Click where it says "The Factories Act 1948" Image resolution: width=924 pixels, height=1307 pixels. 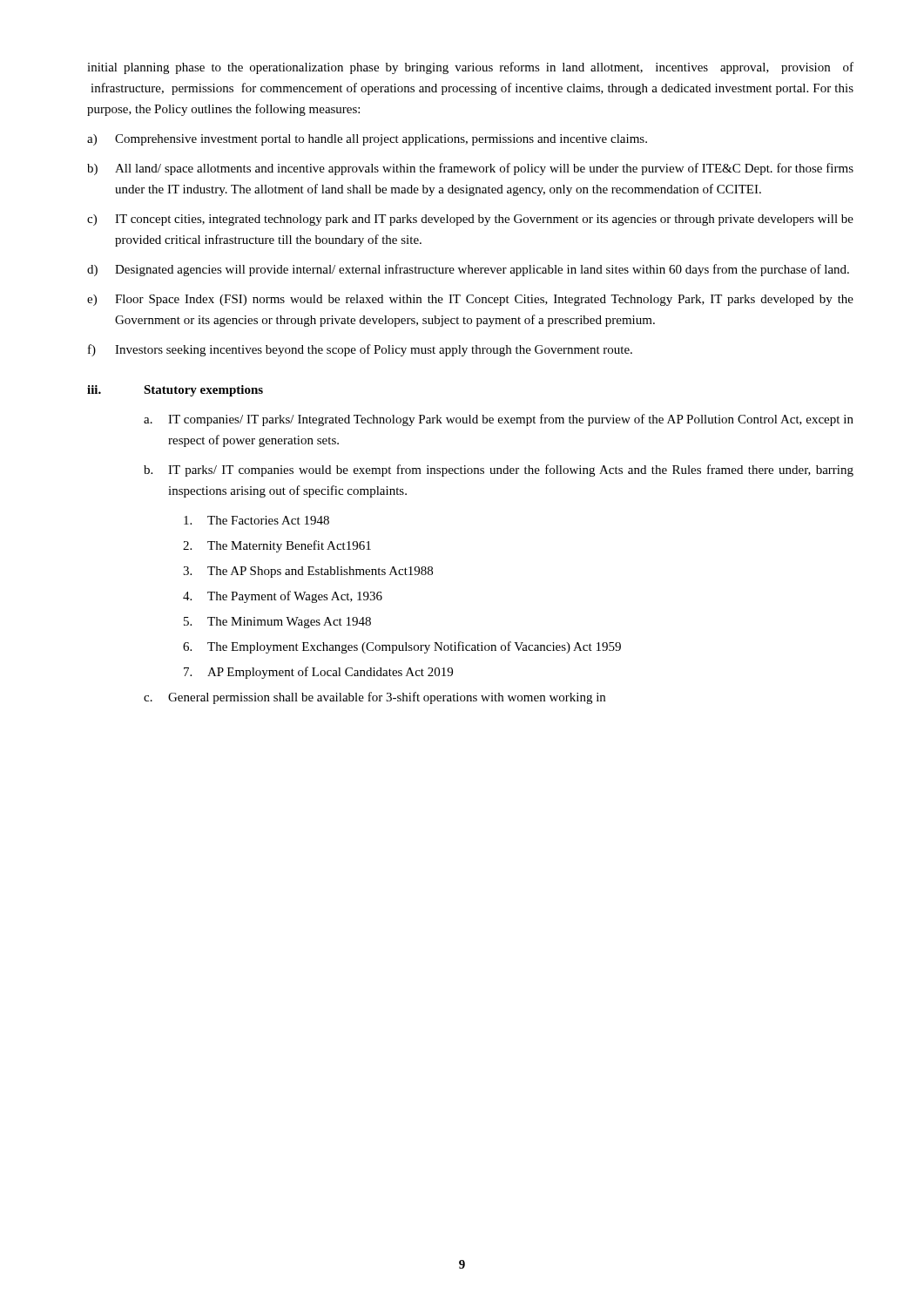tap(256, 520)
